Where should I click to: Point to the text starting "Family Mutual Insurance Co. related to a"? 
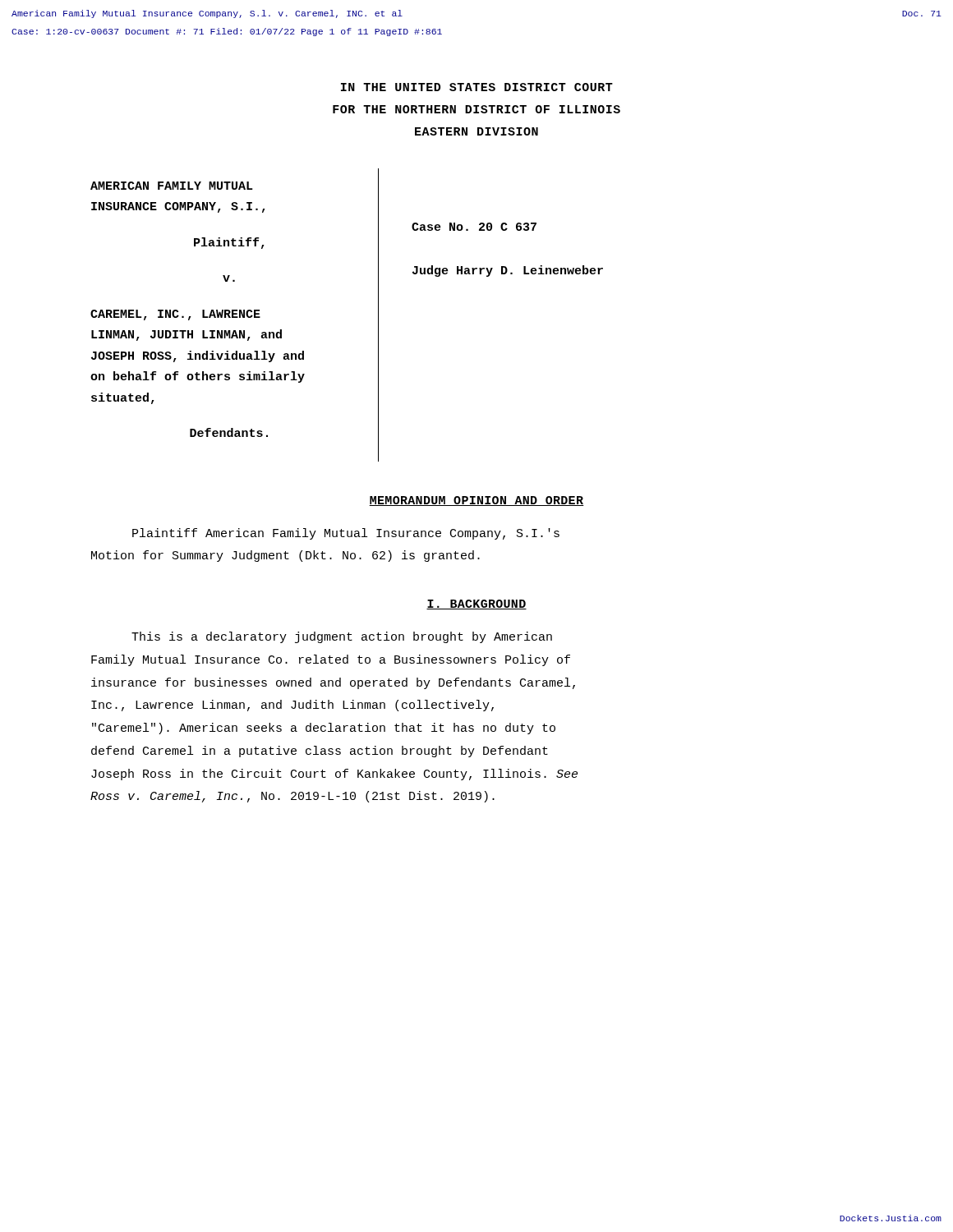click(331, 661)
